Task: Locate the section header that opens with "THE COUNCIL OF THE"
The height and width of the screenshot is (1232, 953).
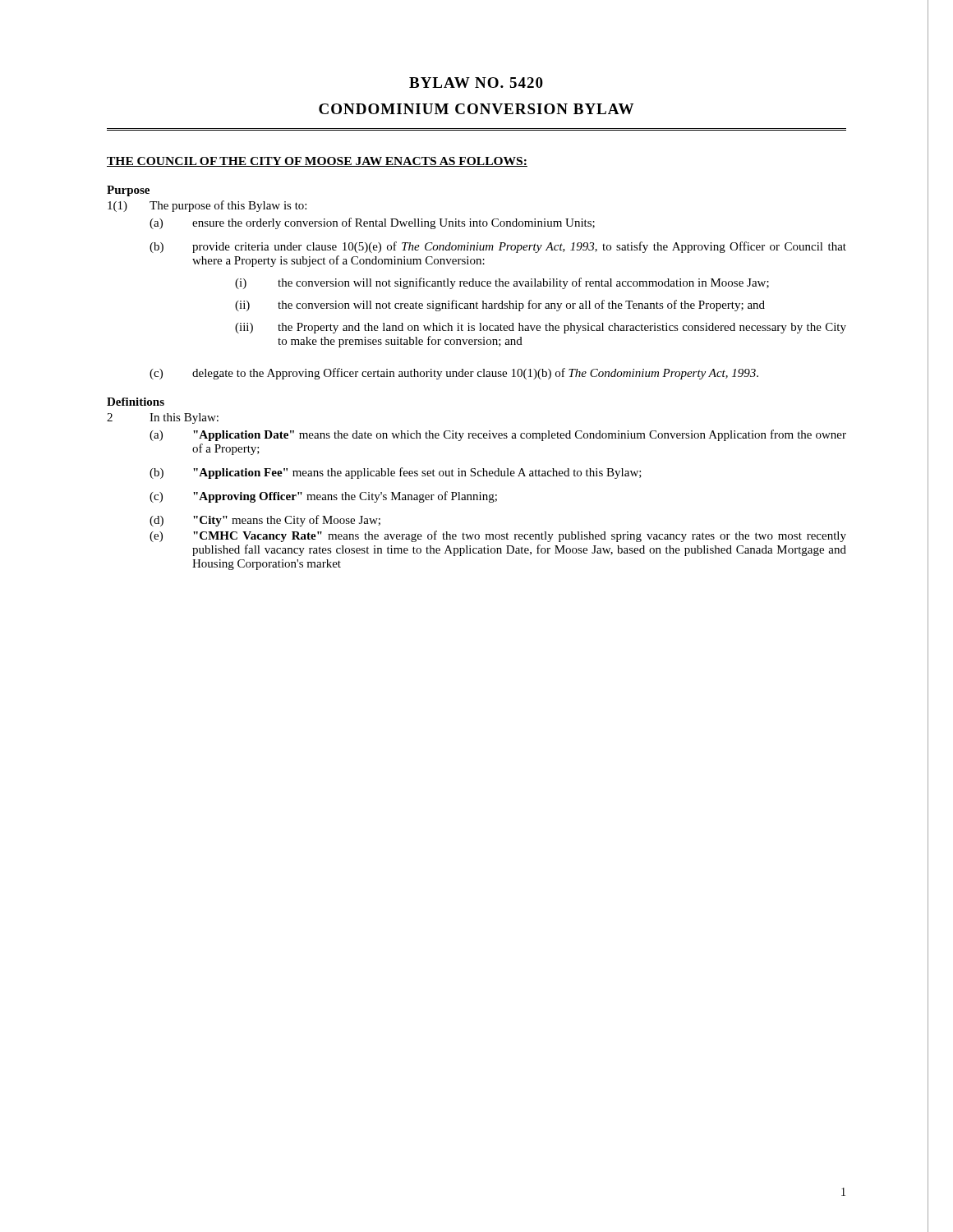Action: [317, 161]
